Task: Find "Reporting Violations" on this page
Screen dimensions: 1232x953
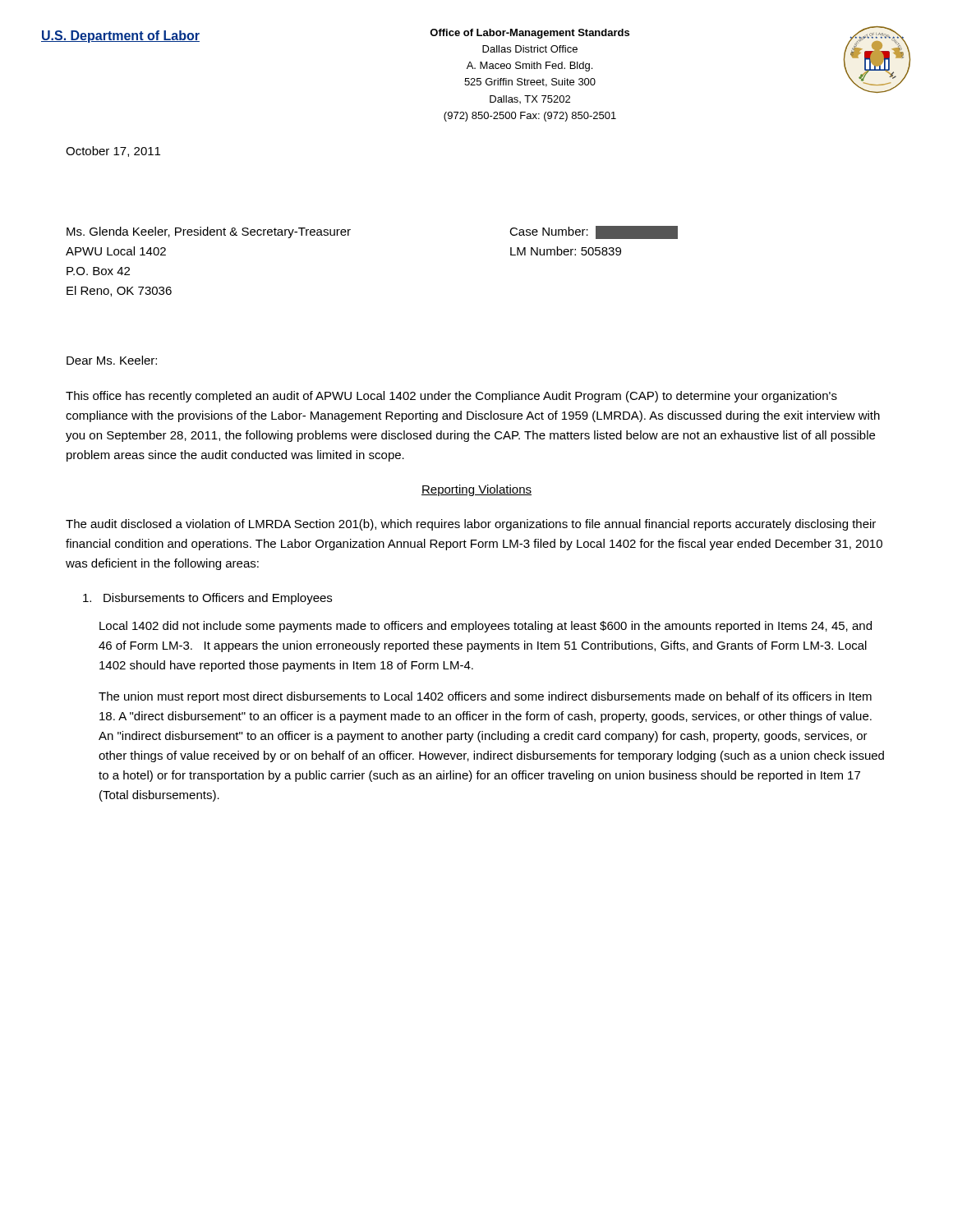Action: click(x=476, y=489)
